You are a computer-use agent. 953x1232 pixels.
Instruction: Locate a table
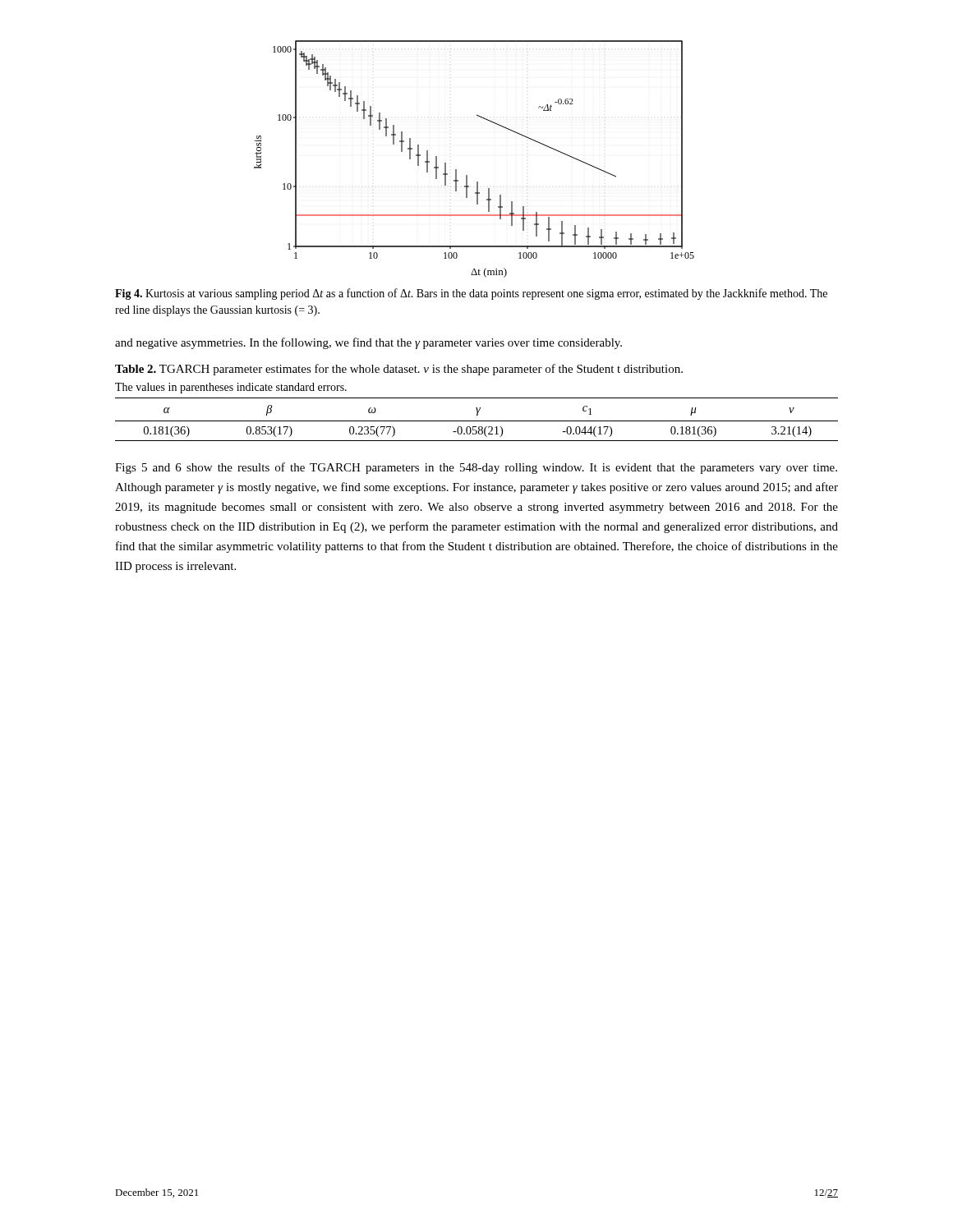tap(476, 419)
